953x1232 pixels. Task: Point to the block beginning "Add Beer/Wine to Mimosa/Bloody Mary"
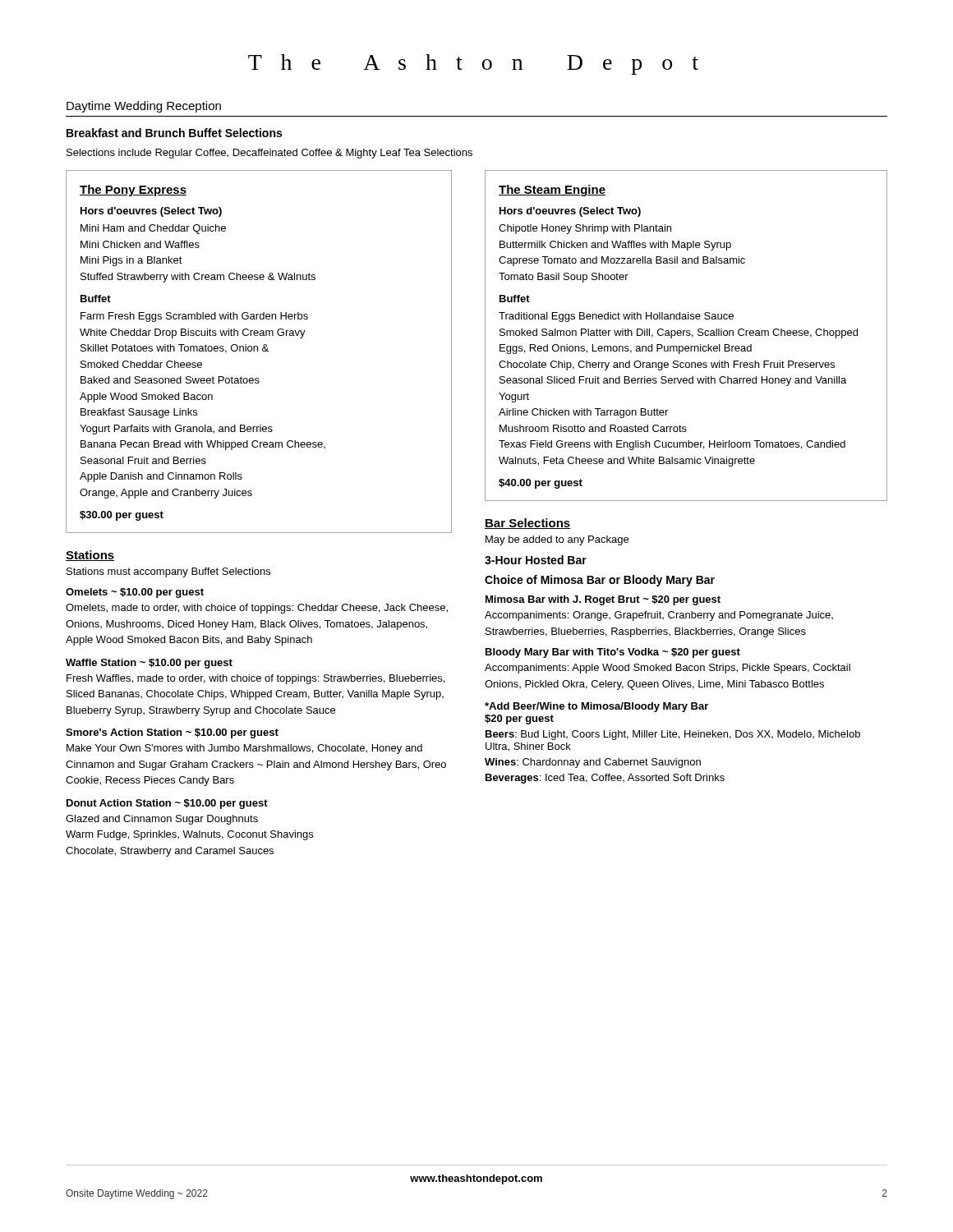(686, 712)
